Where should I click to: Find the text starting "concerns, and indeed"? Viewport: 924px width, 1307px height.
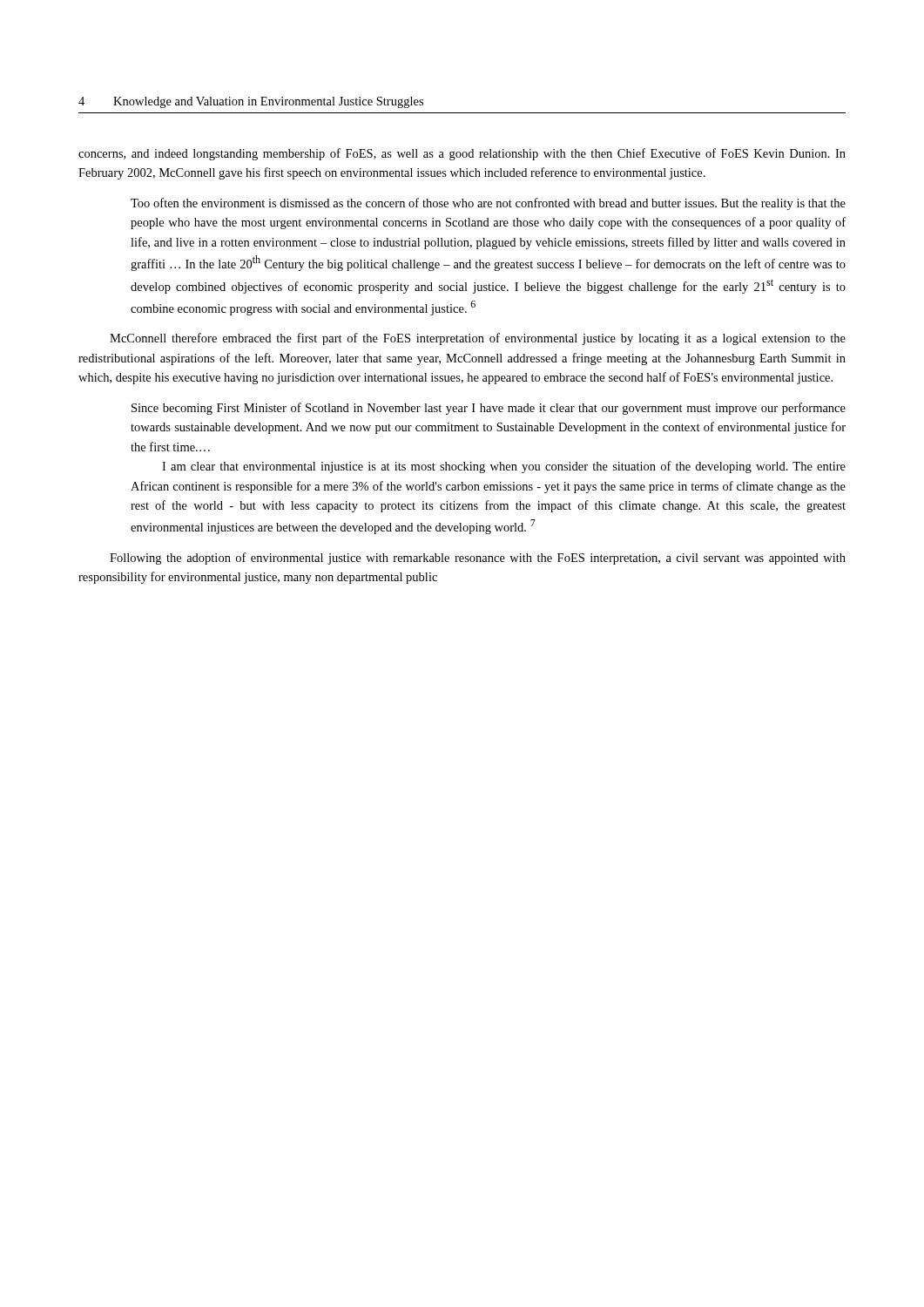coord(462,163)
